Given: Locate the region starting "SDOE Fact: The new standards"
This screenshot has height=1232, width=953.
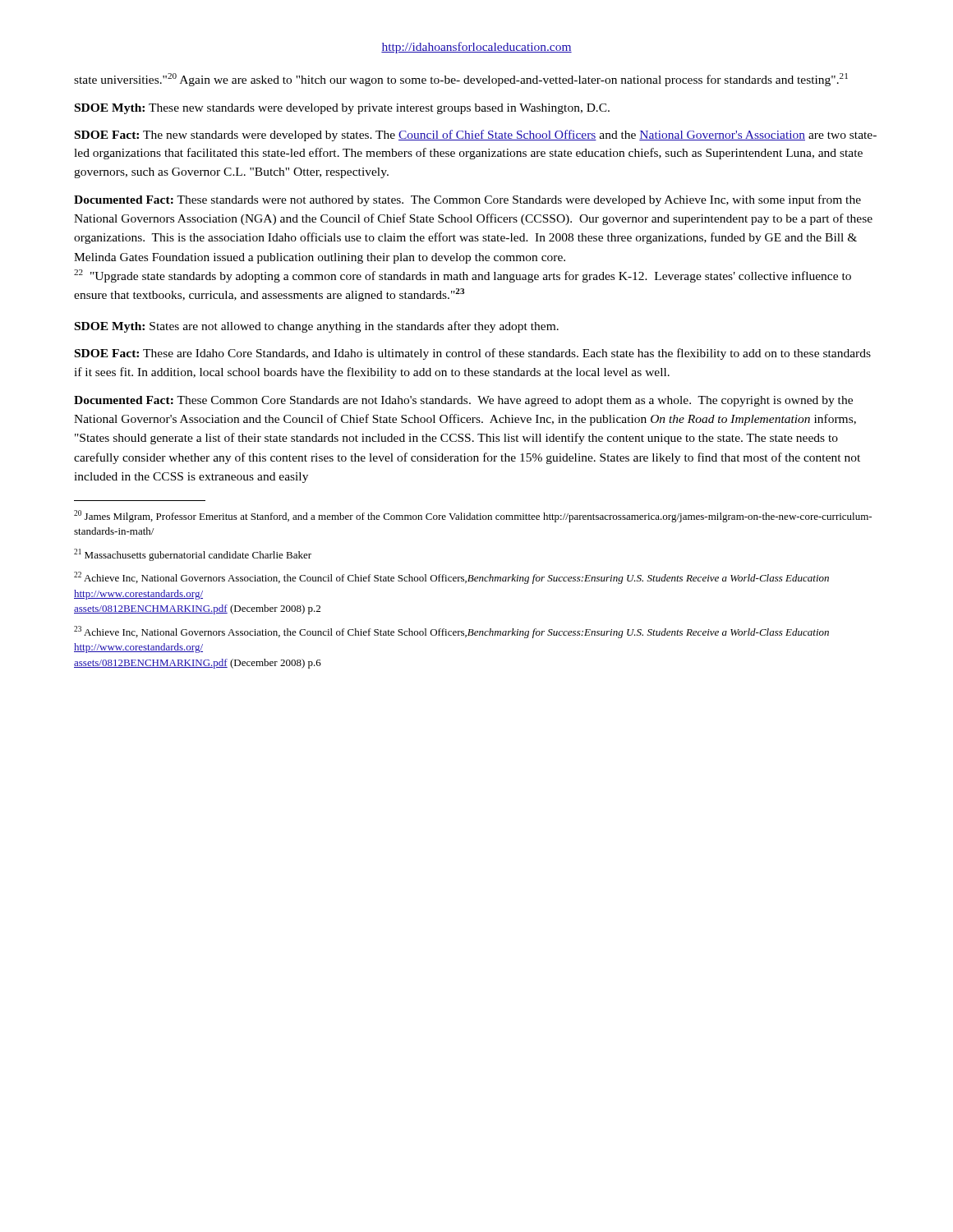Looking at the screenshot, I should click(475, 153).
